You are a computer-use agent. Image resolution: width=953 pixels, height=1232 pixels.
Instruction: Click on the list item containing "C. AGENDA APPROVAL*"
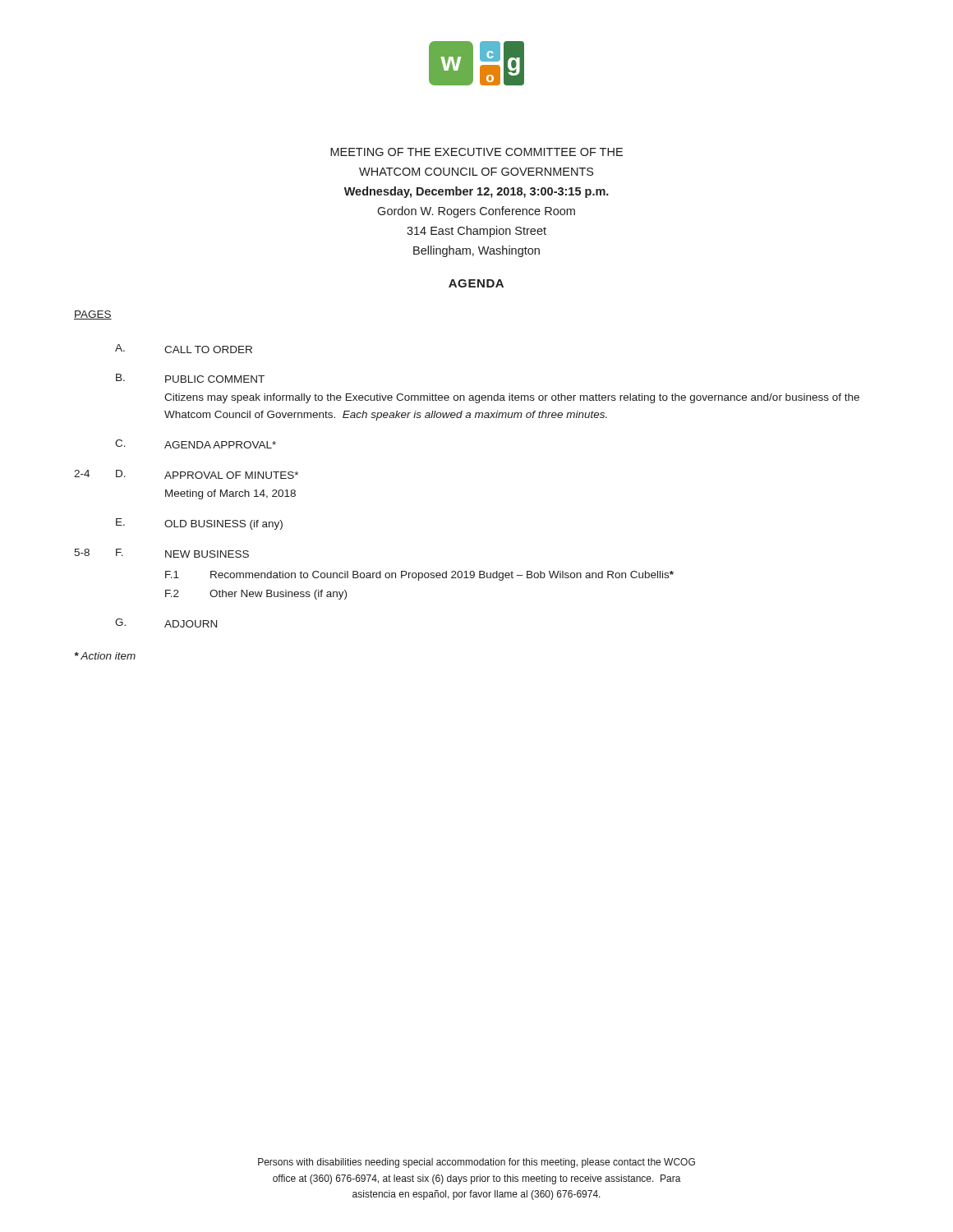196,444
